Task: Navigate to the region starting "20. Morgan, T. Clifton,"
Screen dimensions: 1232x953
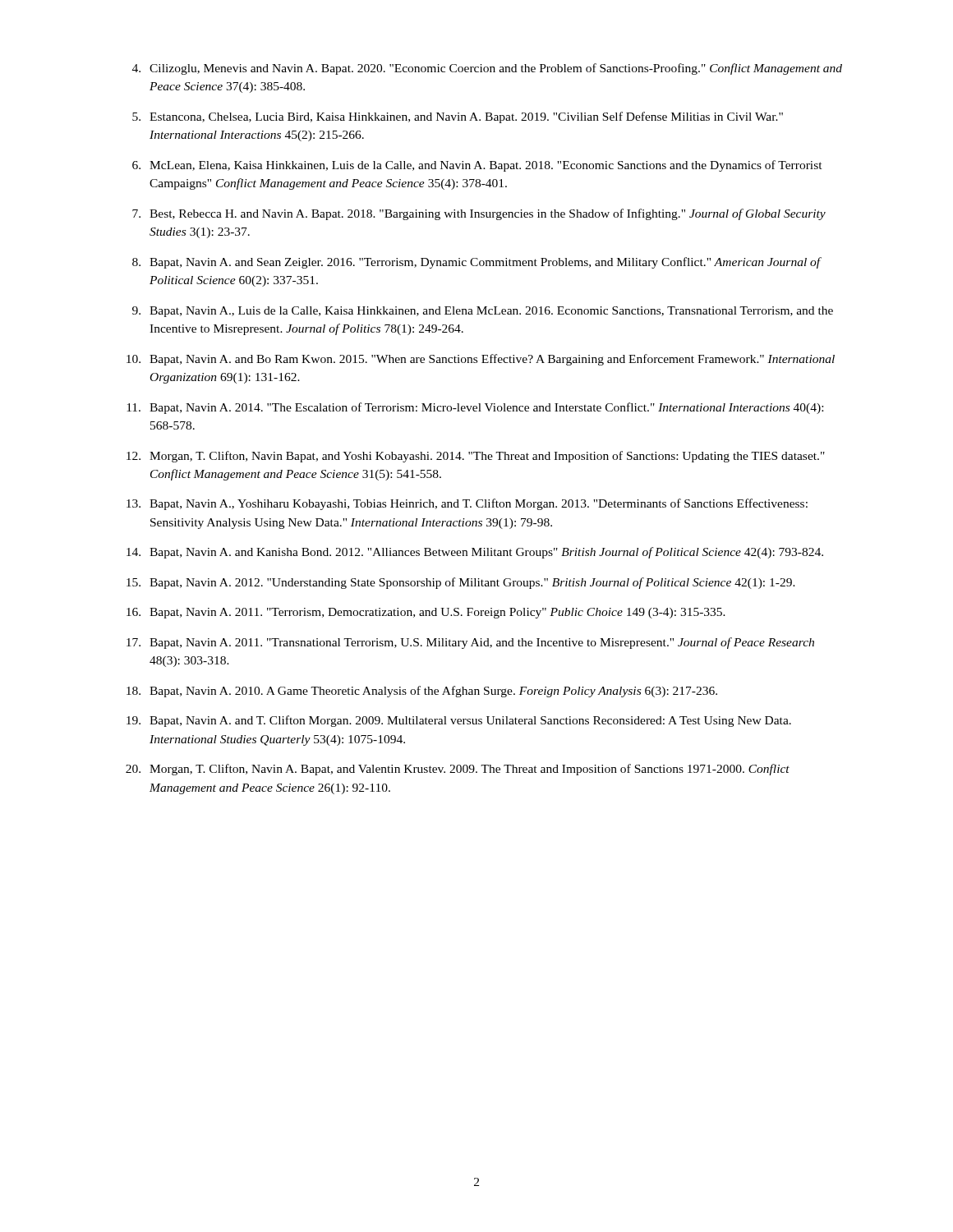Action: pos(476,778)
